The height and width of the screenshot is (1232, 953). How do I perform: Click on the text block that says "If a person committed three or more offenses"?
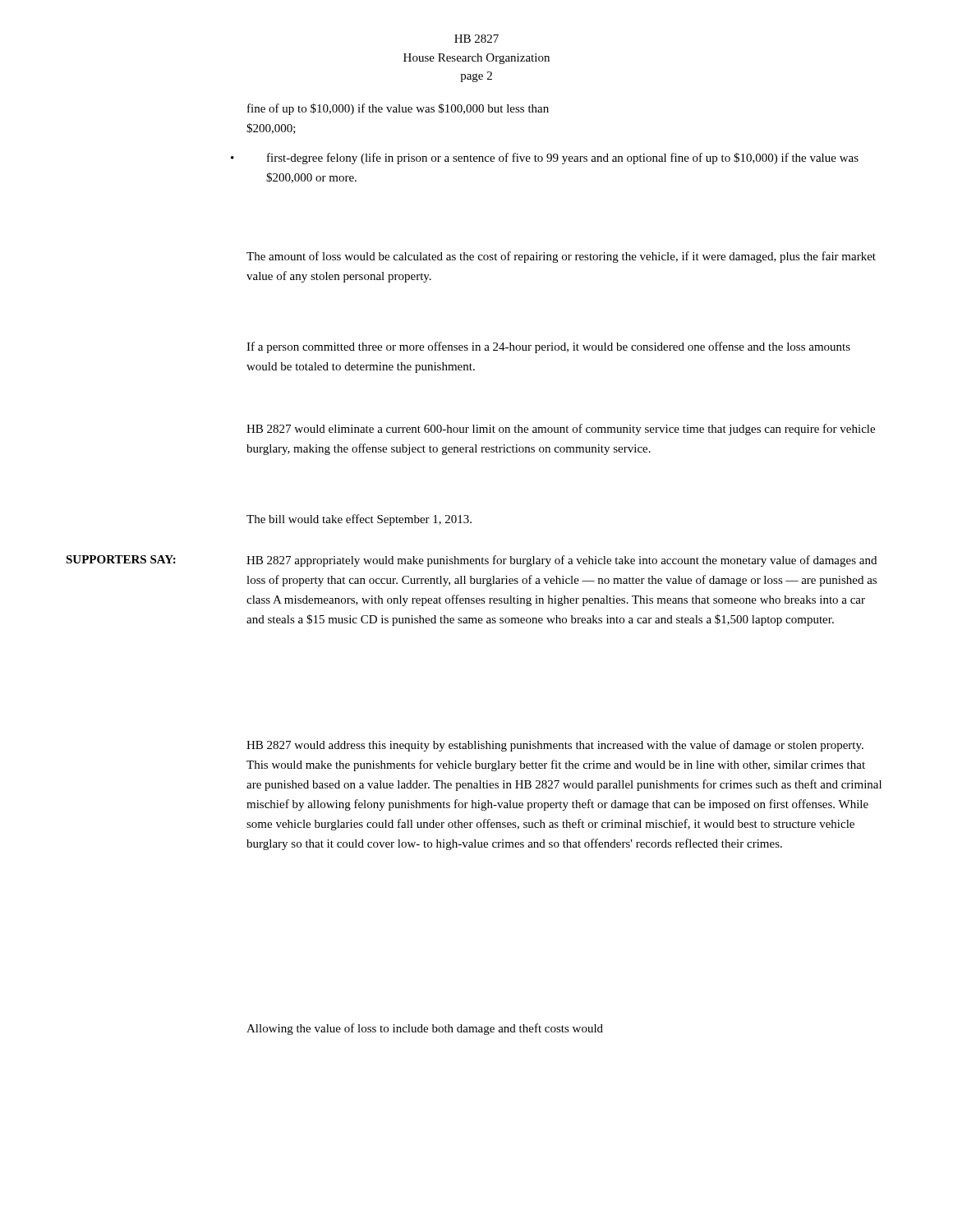pyautogui.click(x=548, y=356)
